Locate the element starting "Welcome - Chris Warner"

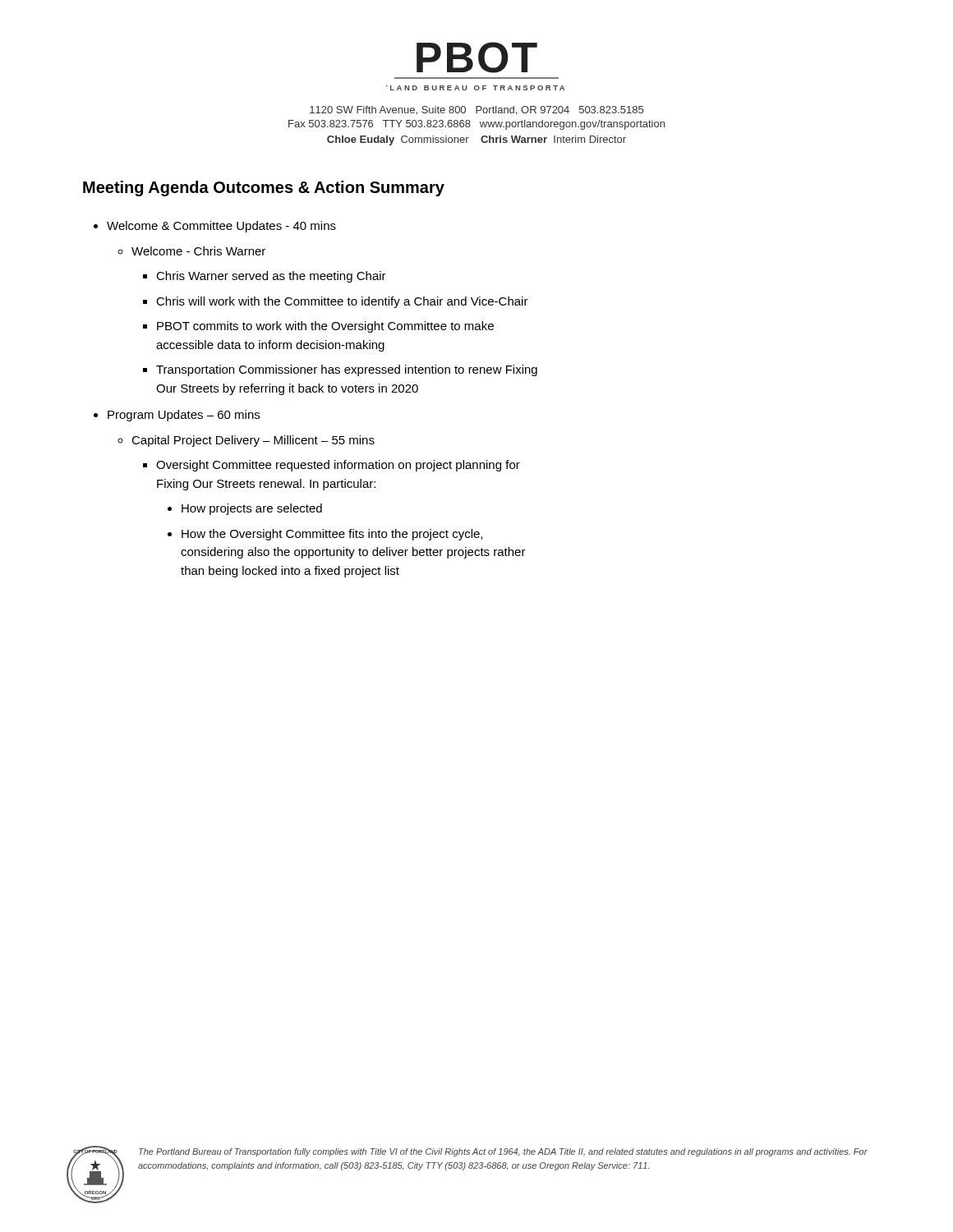(x=501, y=321)
